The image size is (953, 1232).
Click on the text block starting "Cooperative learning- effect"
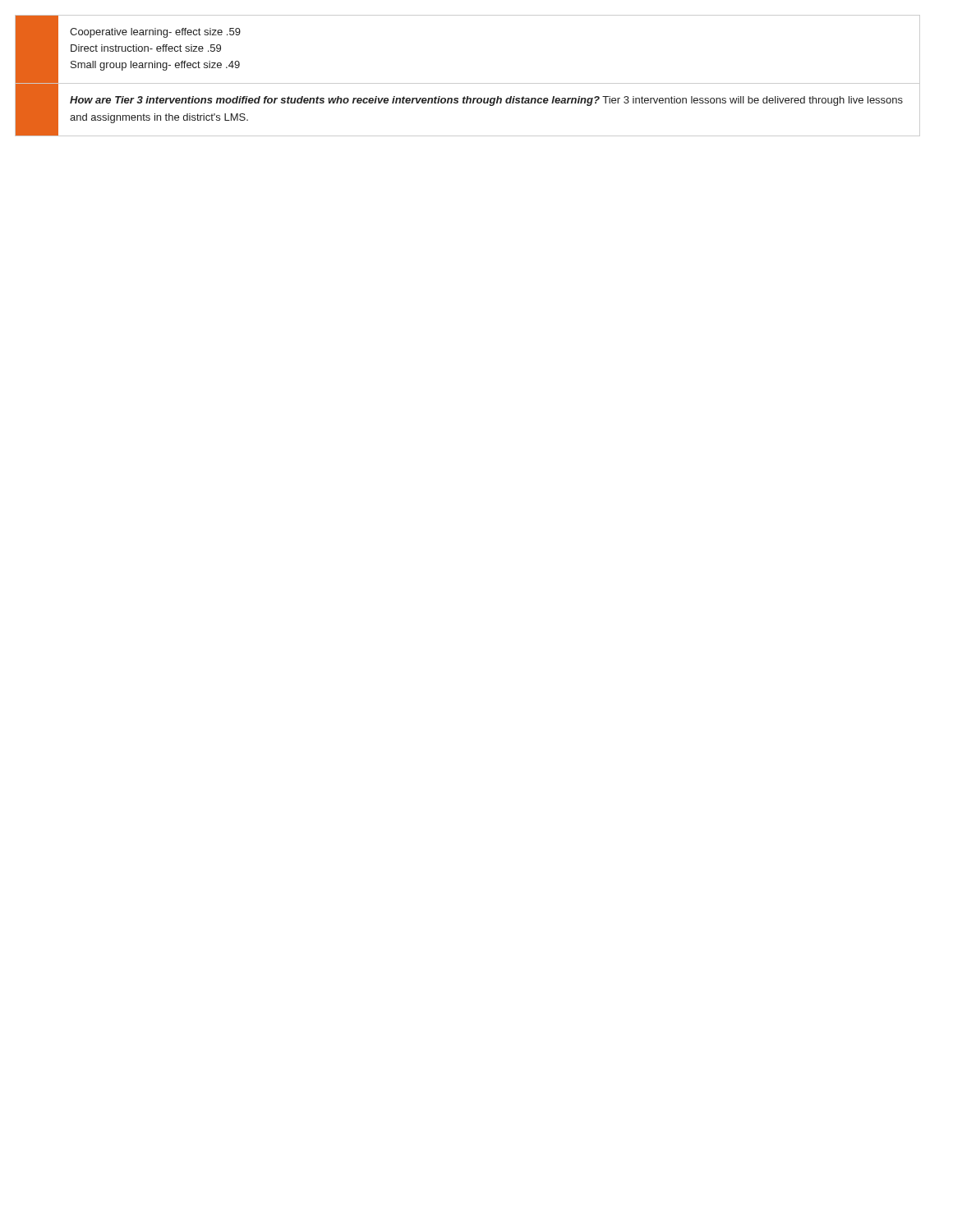tap(155, 48)
